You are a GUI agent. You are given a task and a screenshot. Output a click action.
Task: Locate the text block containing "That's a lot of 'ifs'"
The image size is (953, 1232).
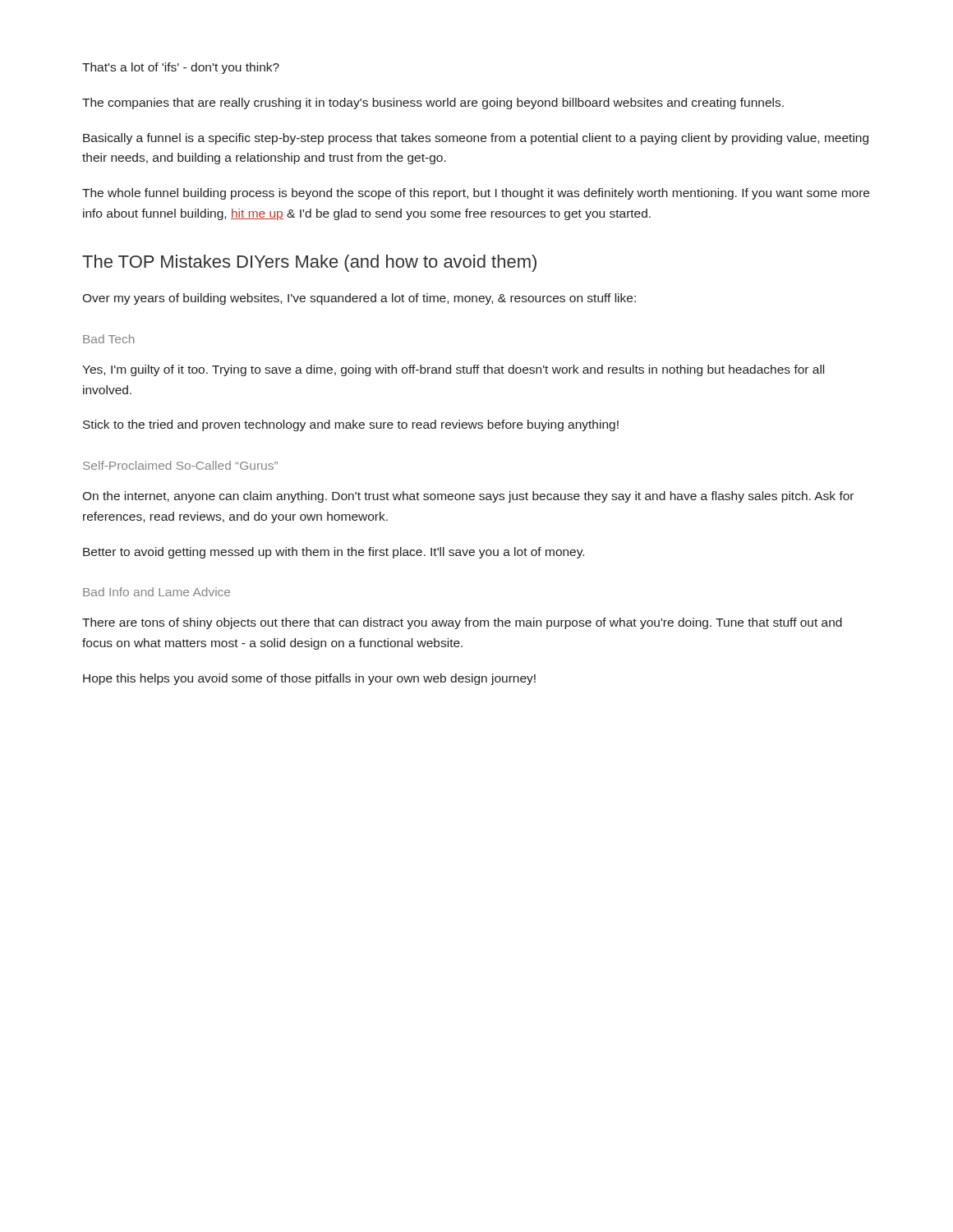pos(181,67)
